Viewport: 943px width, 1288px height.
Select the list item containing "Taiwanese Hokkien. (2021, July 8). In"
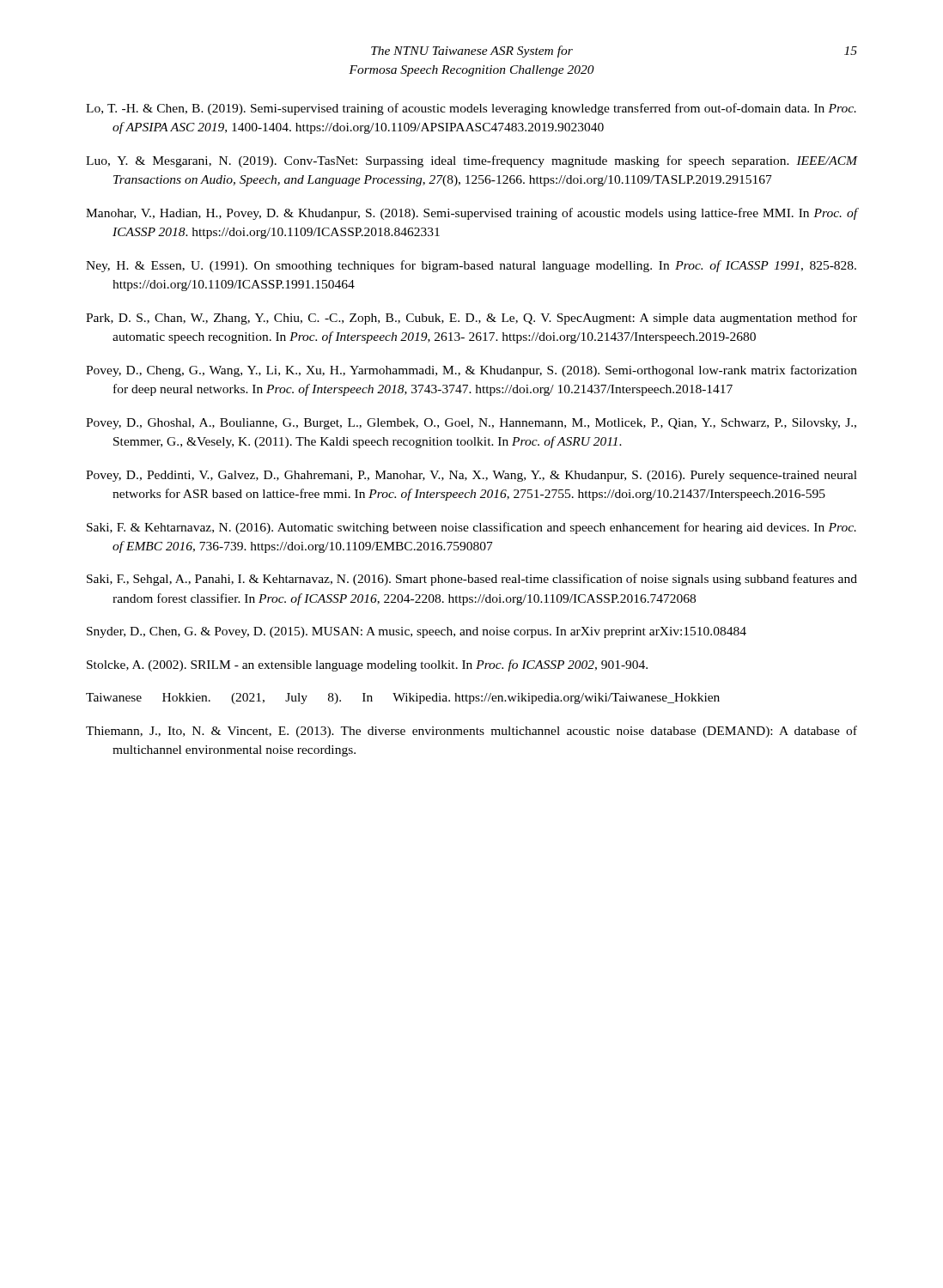[403, 697]
